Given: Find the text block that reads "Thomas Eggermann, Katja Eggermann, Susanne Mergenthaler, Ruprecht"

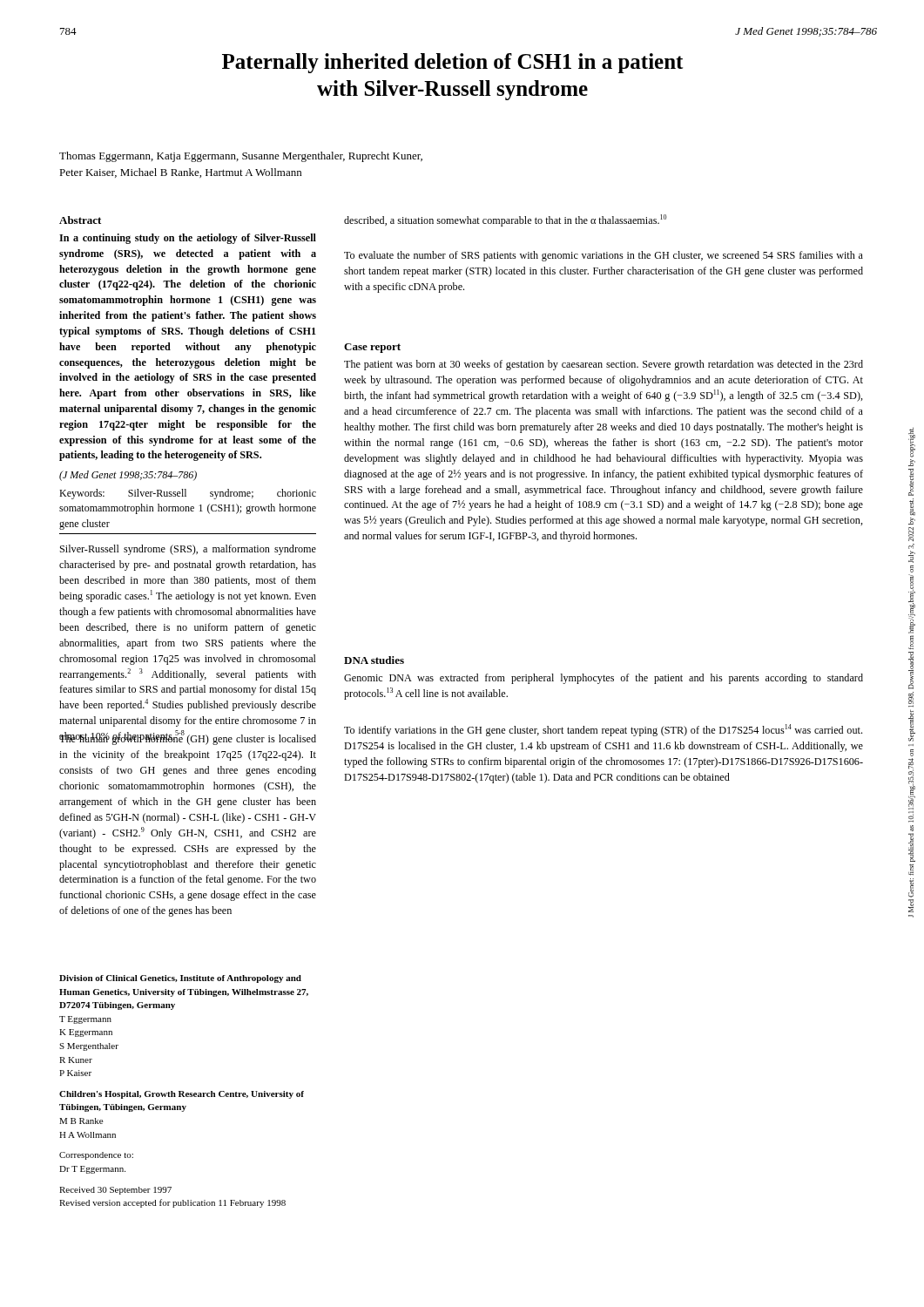Looking at the screenshot, I should [x=241, y=164].
